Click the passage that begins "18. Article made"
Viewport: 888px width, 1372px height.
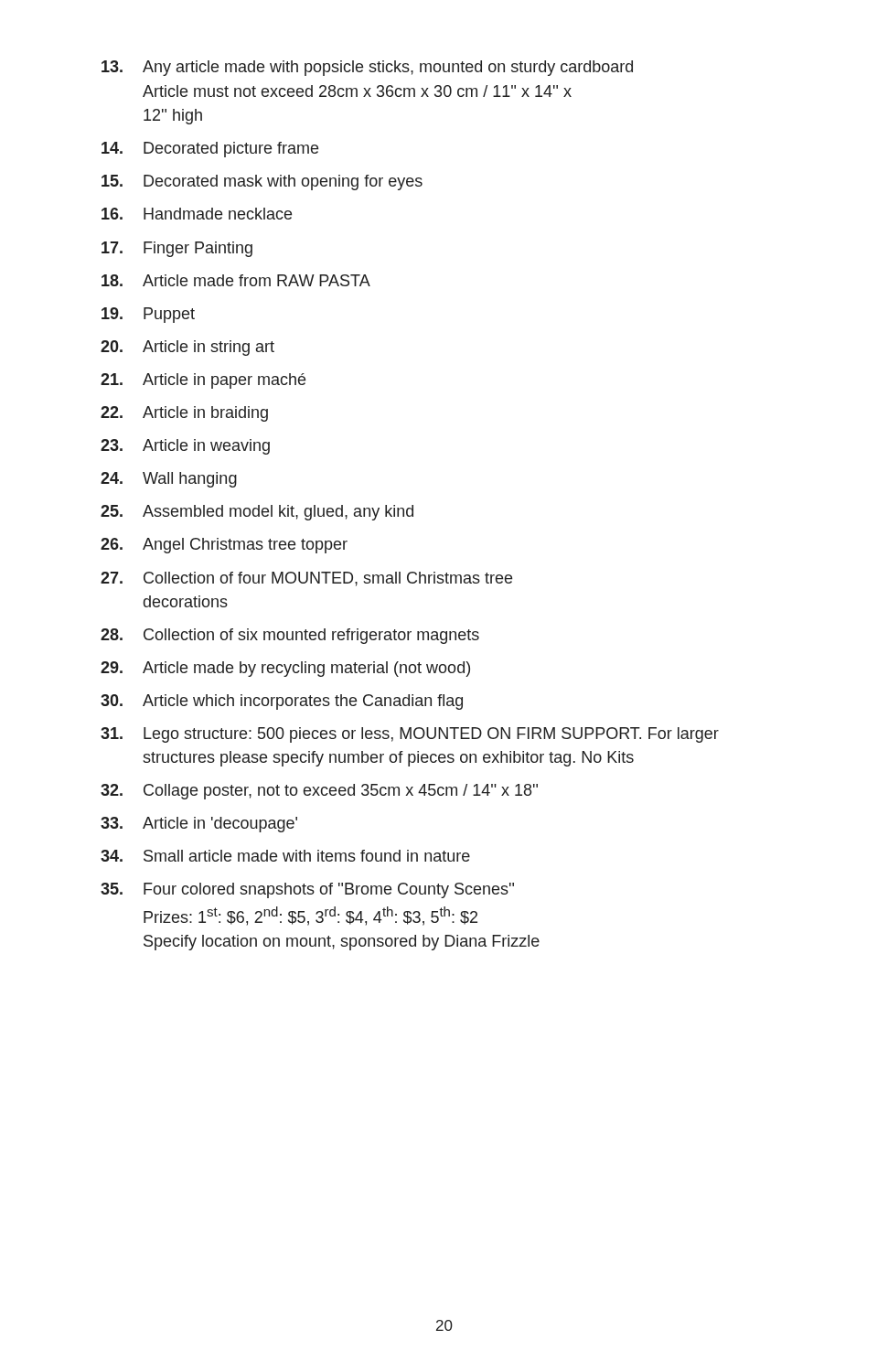tap(236, 280)
